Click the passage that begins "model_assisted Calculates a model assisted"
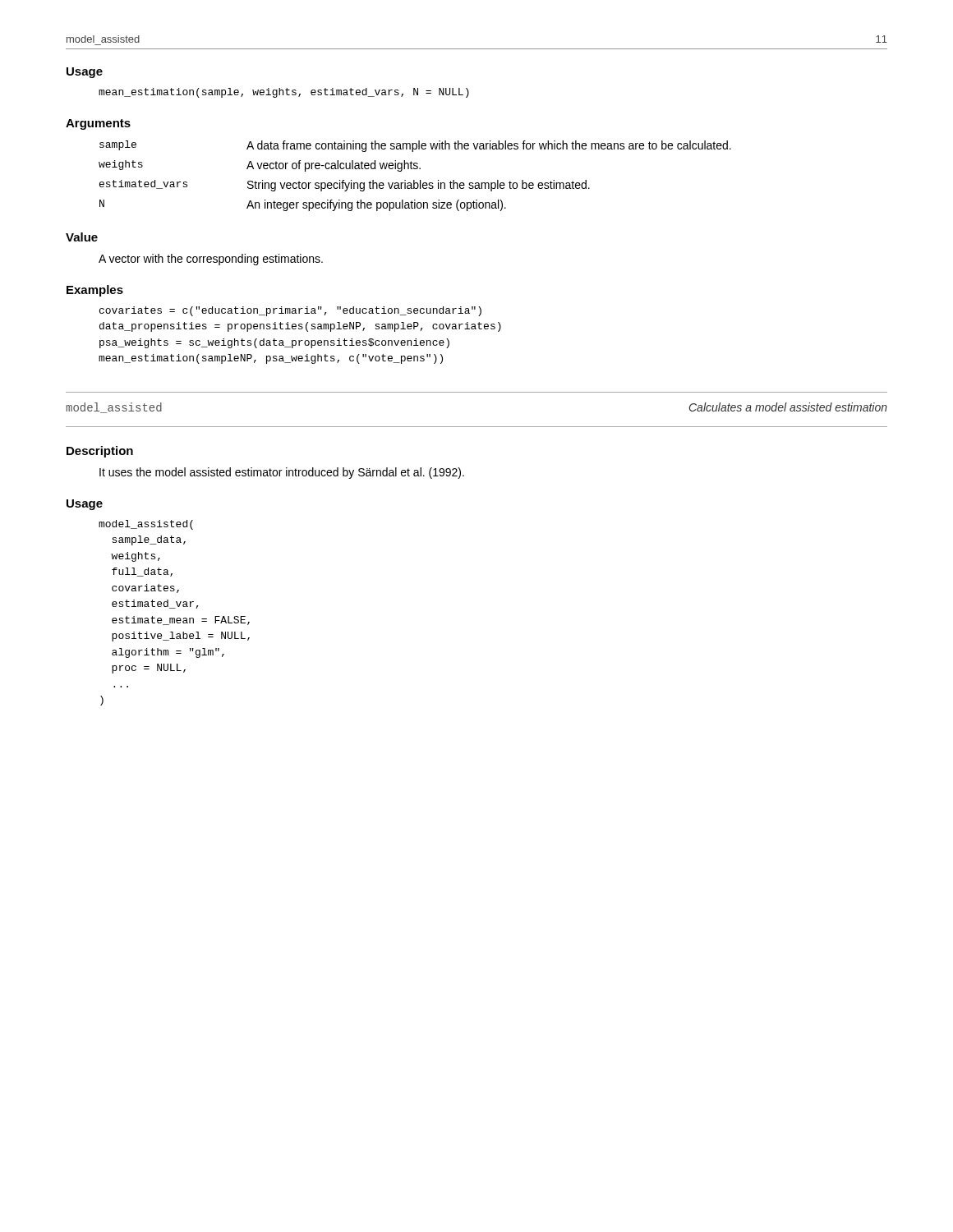 pos(117,408)
